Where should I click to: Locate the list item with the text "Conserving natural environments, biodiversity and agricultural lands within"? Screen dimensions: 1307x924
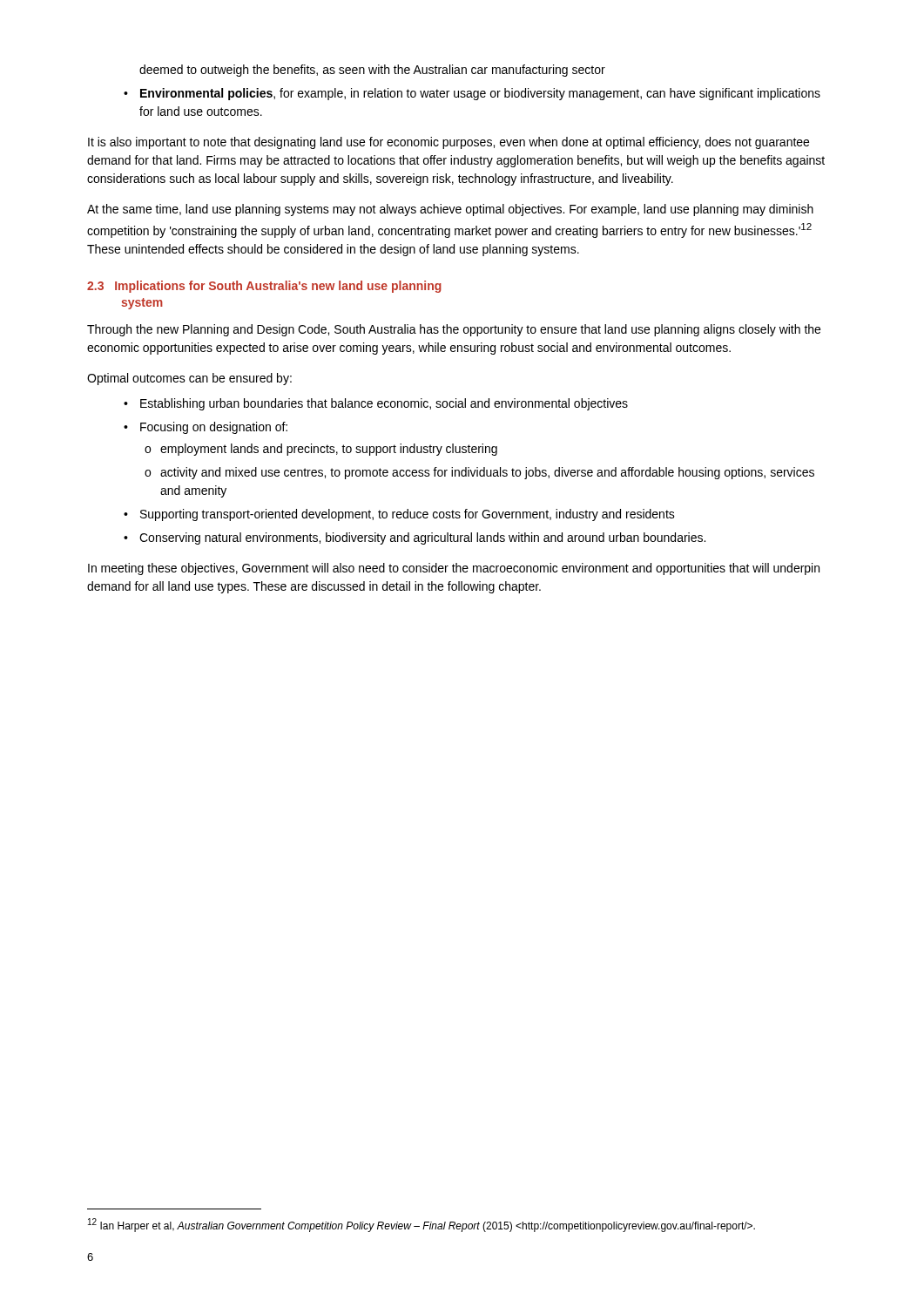pos(423,538)
